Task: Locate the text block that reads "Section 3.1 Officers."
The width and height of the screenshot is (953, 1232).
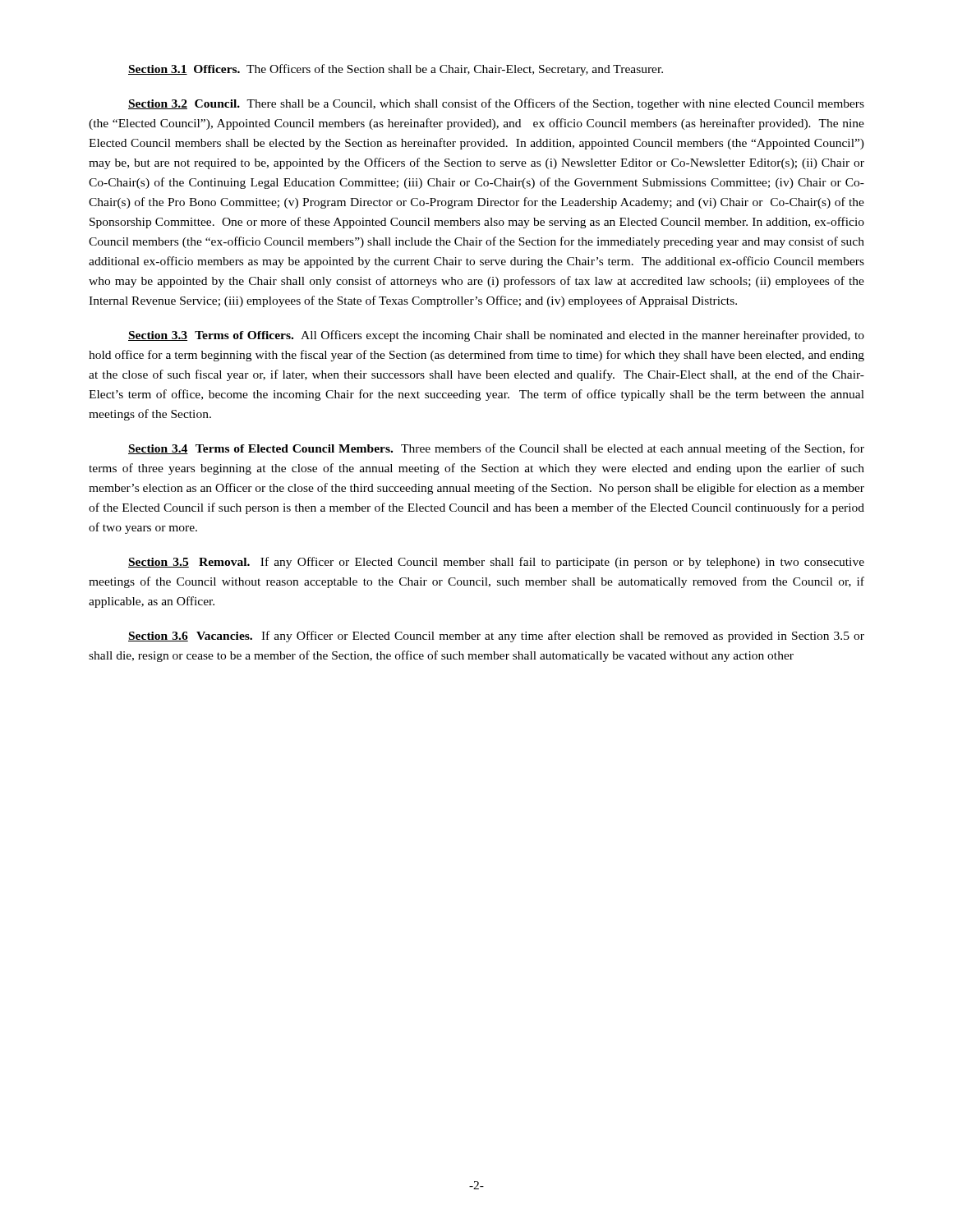Action: click(396, 69)
